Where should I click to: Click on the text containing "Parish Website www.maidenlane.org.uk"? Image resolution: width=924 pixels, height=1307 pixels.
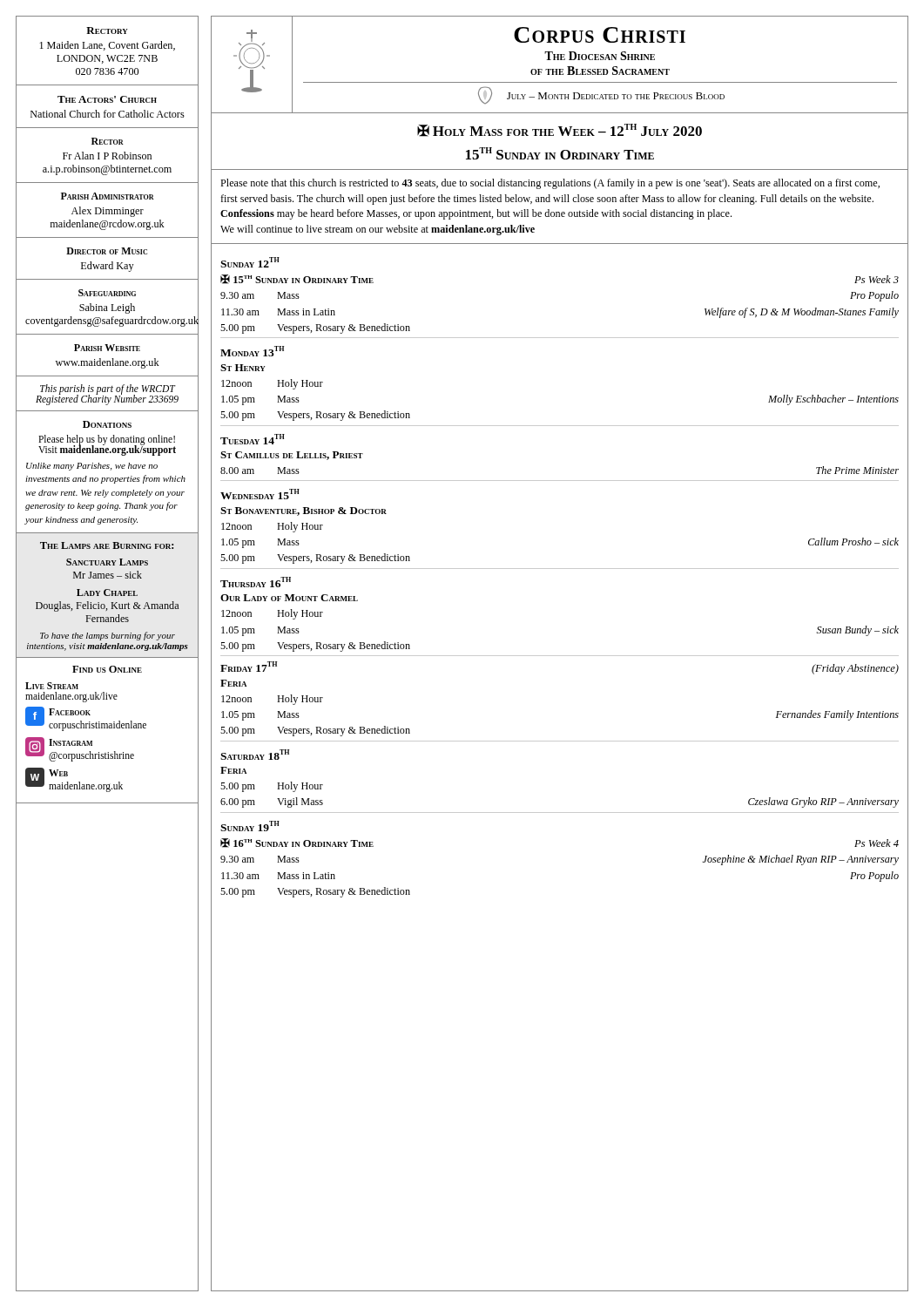tap(107, 355)
